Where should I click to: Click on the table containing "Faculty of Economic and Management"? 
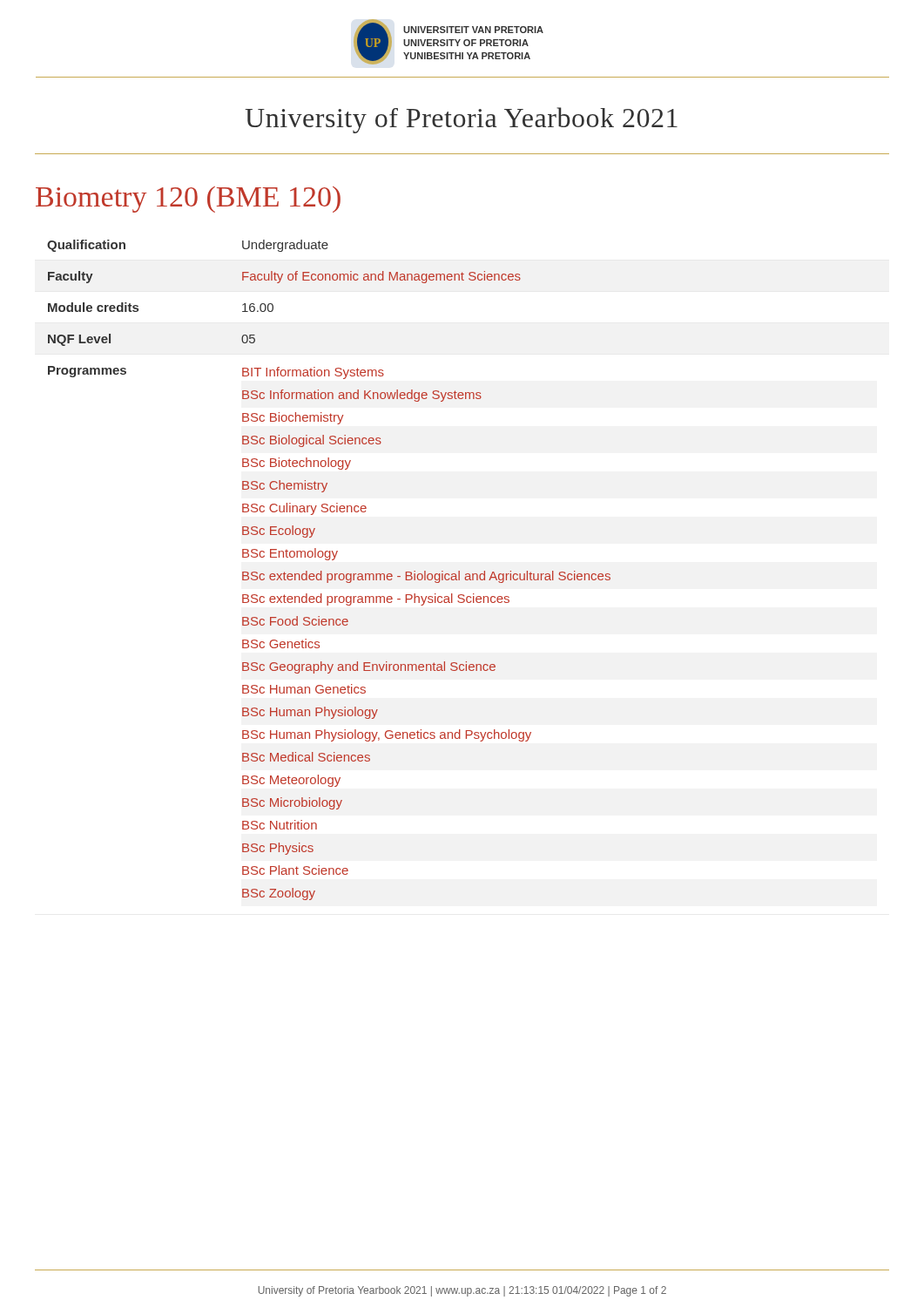click(x=462, y=572)
